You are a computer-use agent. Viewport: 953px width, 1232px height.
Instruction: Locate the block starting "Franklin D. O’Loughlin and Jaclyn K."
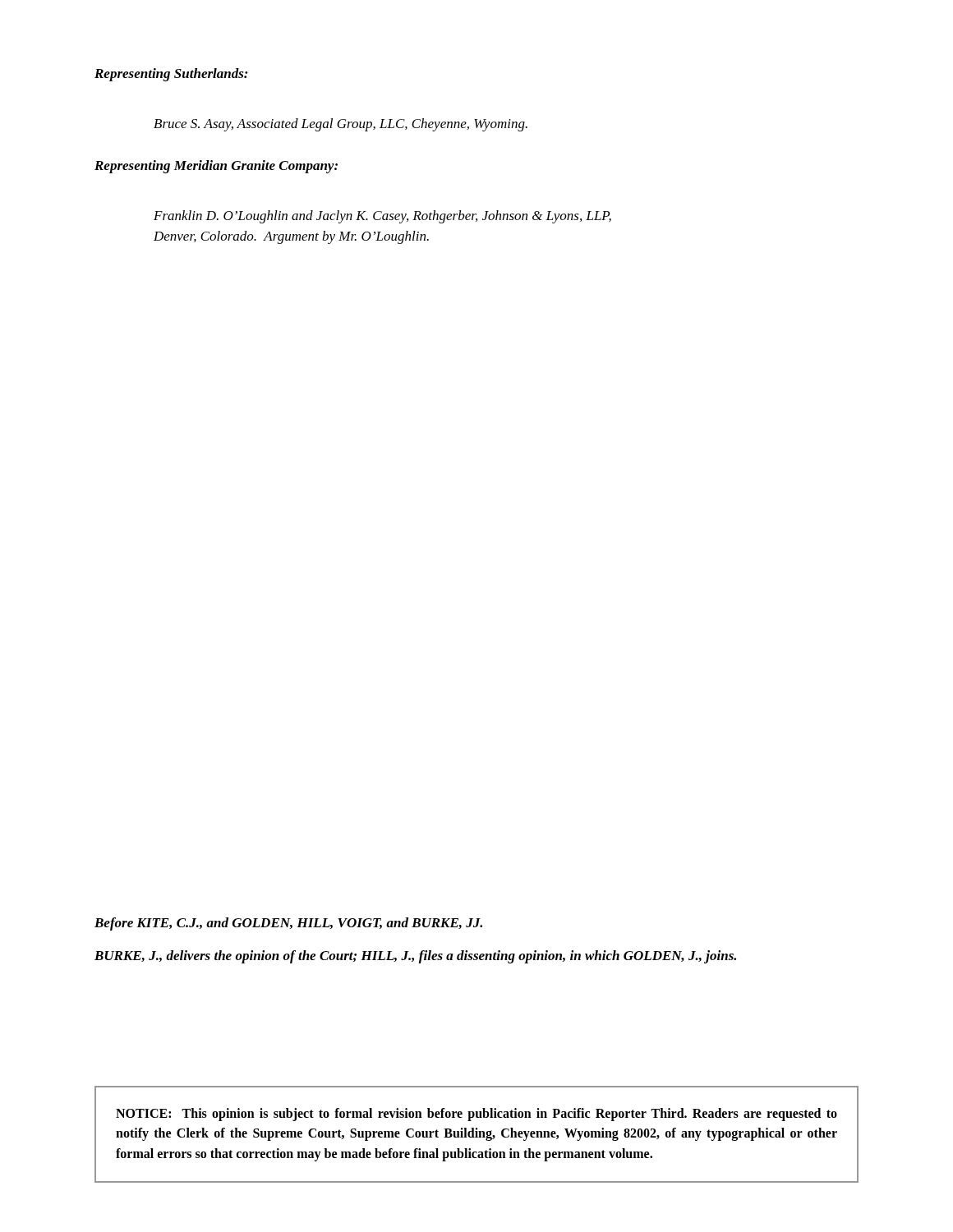tap(383, 226)
